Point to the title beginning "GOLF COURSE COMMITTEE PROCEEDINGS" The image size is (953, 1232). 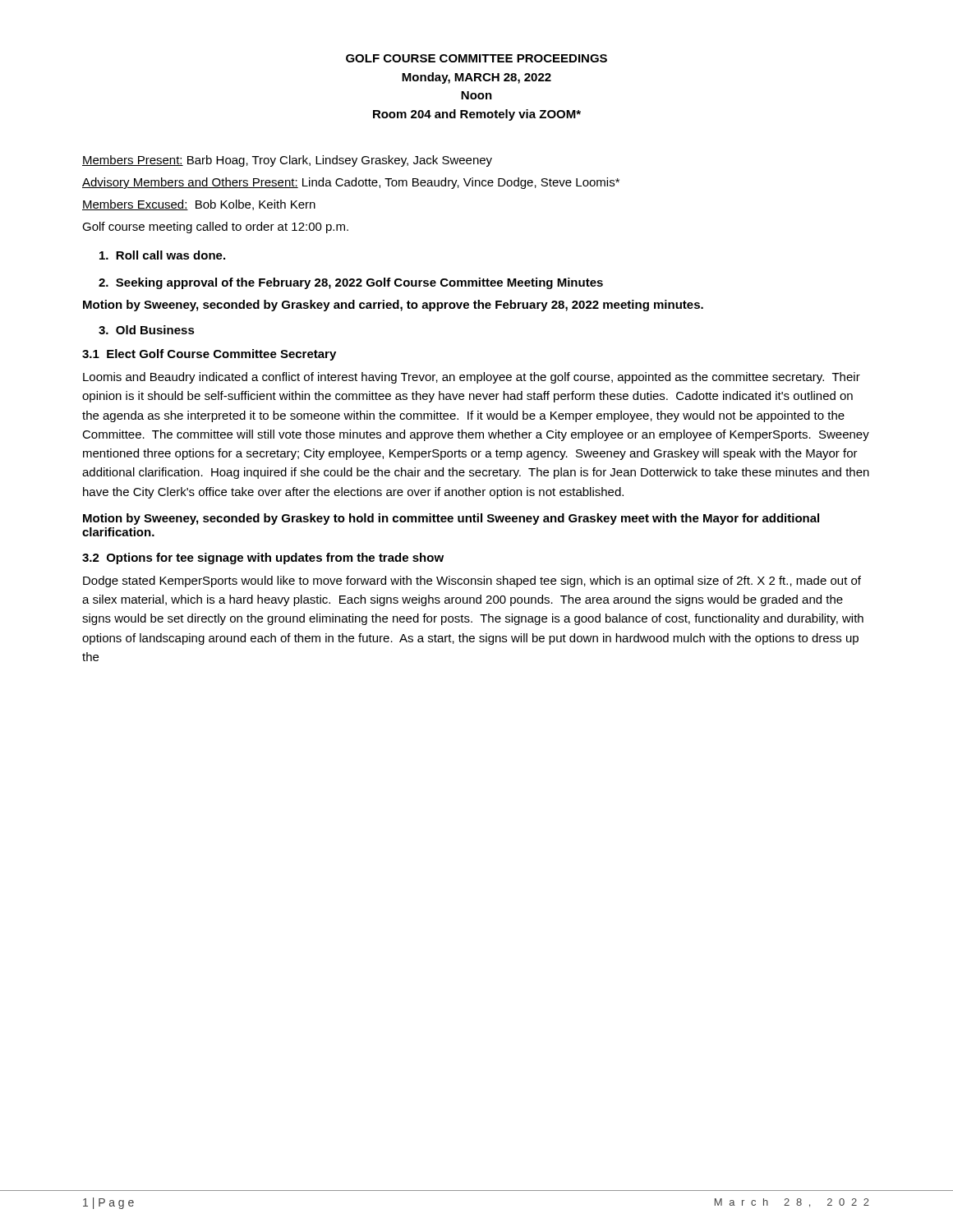click(476, 86)
